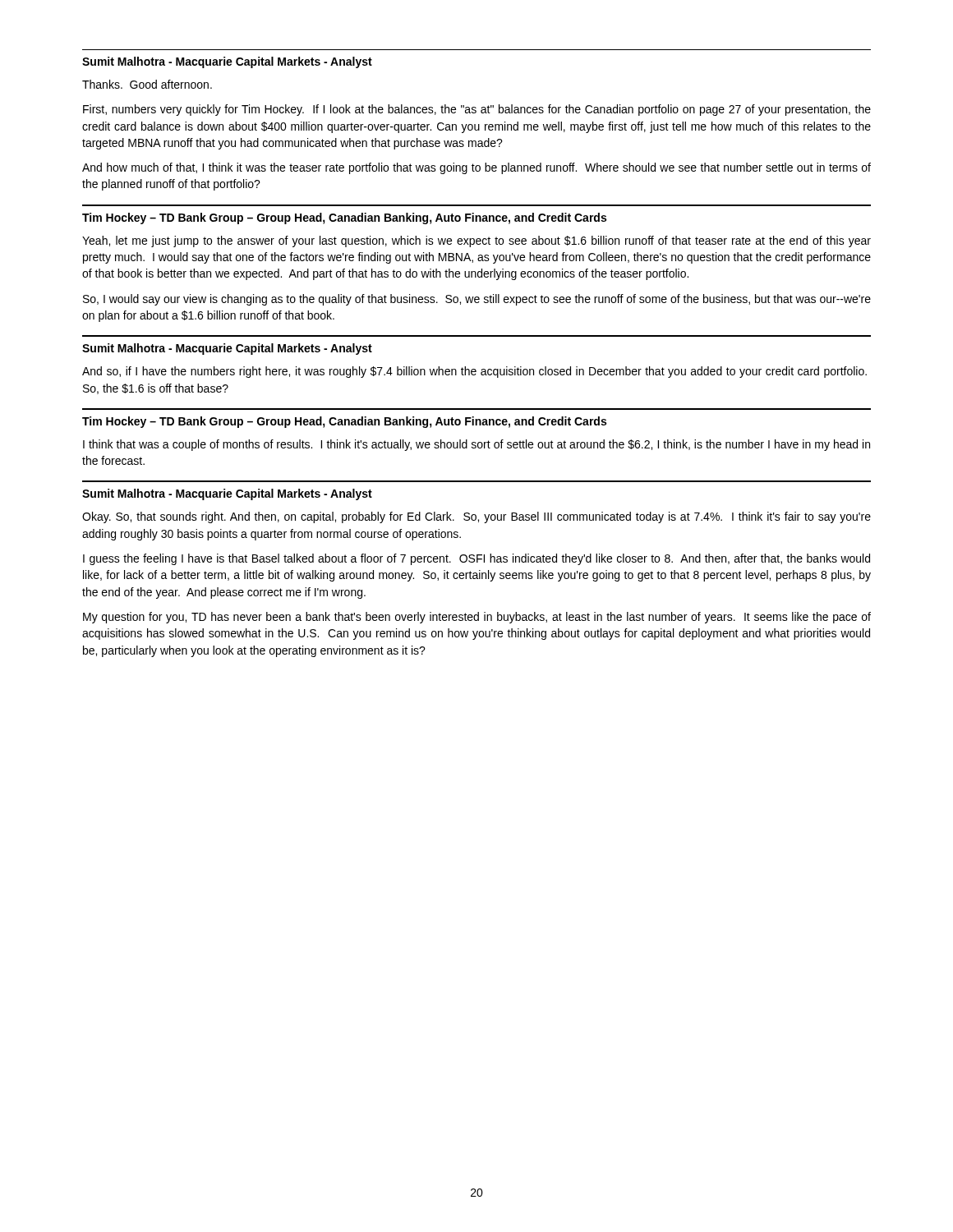Point to the block beginning "Yeah, let me just jump to the"
This screenshot has width=953, height=1232.
(x=476, y=257)
